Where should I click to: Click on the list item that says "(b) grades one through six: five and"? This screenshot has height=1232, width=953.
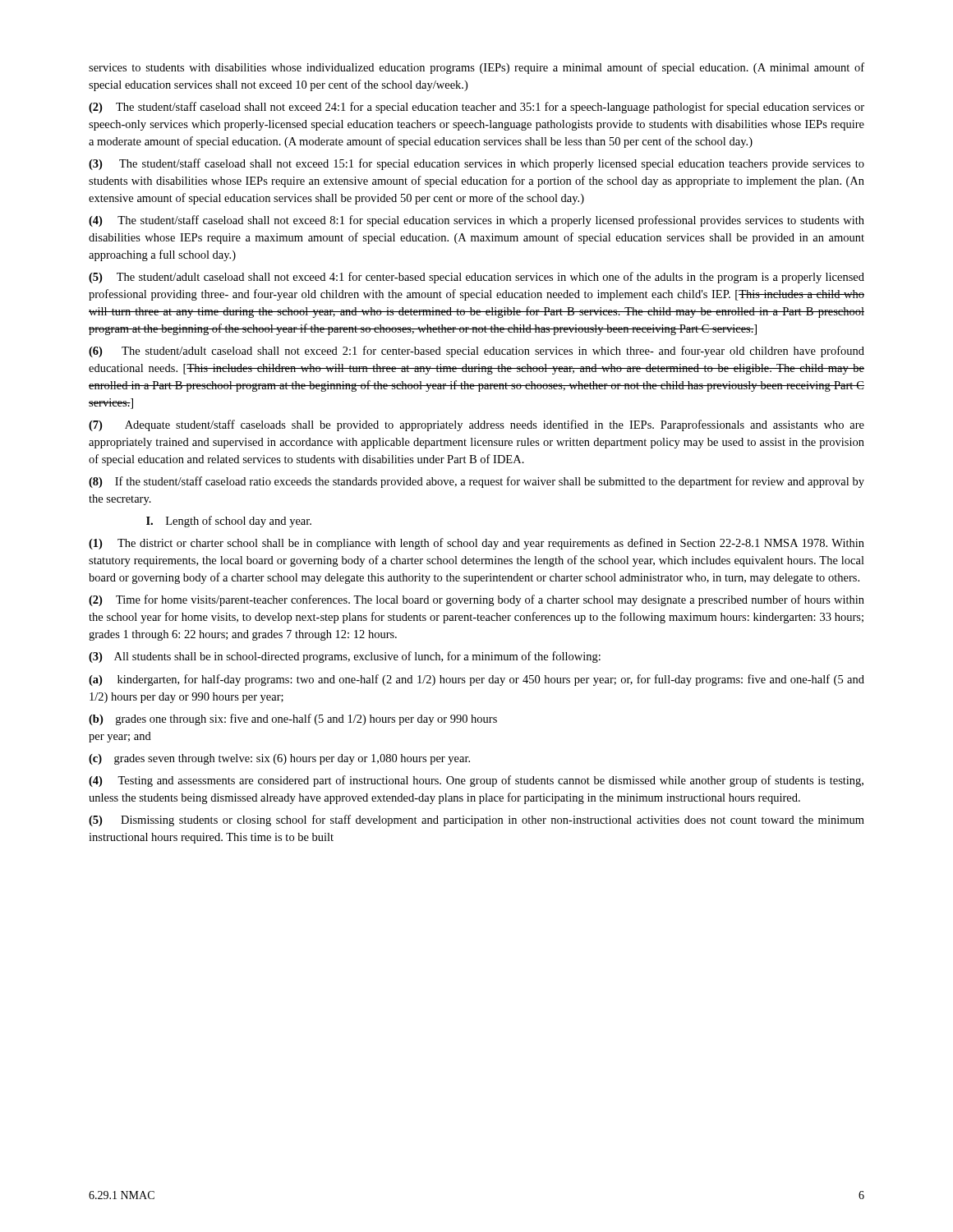293,718
